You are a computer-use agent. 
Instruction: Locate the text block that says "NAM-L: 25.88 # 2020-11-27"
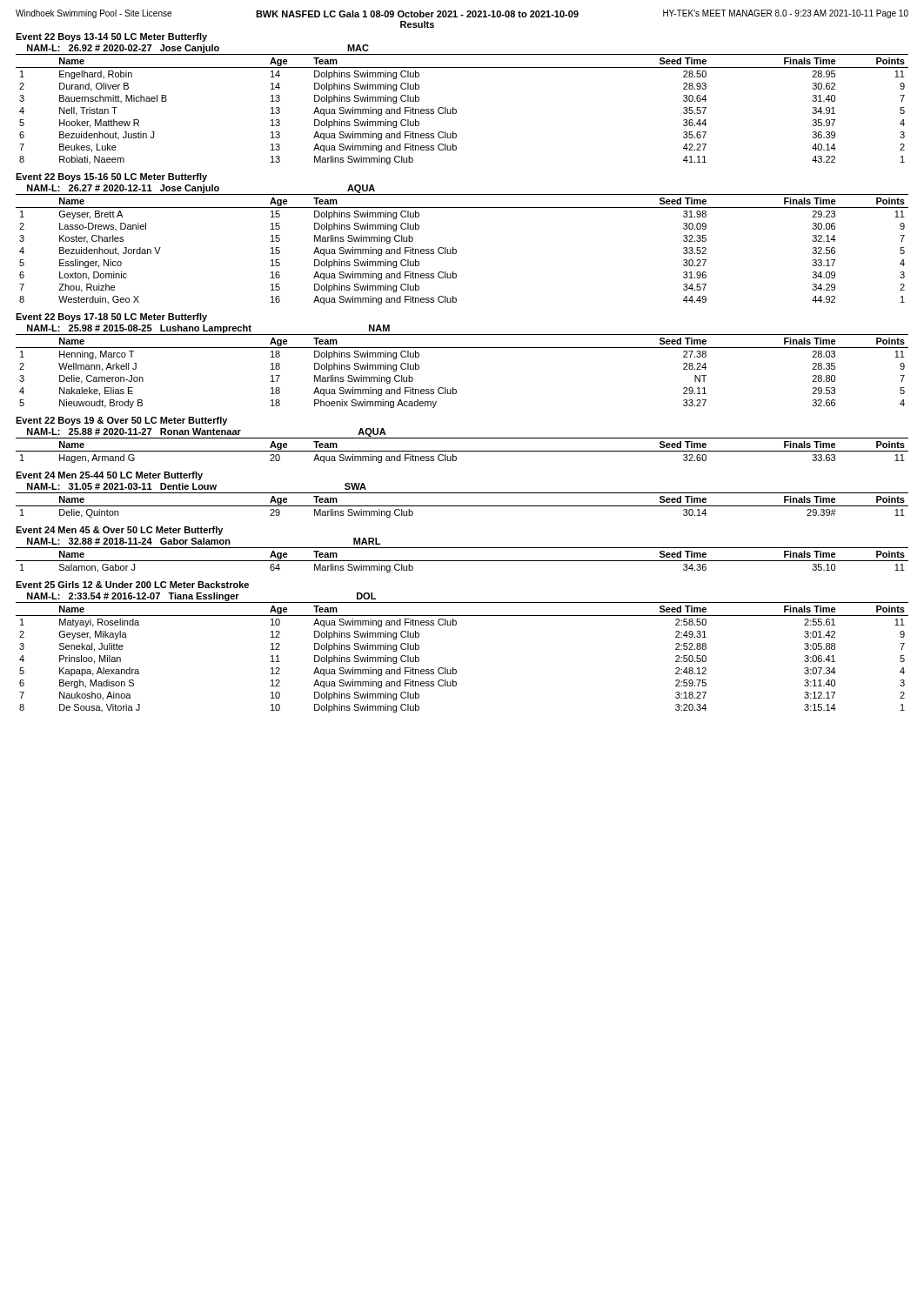click(x=201, y=432)
